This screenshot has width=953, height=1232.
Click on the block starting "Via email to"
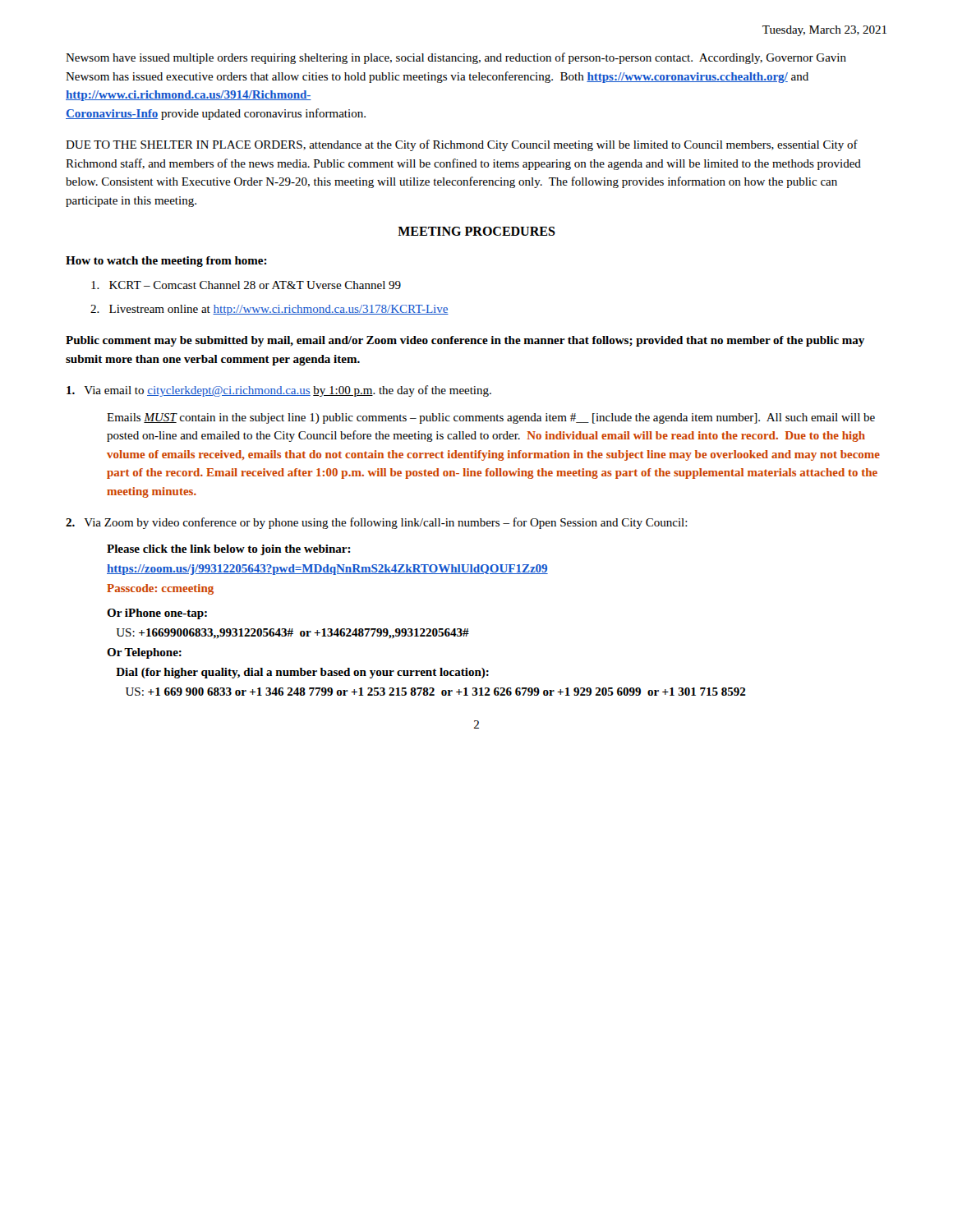[x=279, y=390]
